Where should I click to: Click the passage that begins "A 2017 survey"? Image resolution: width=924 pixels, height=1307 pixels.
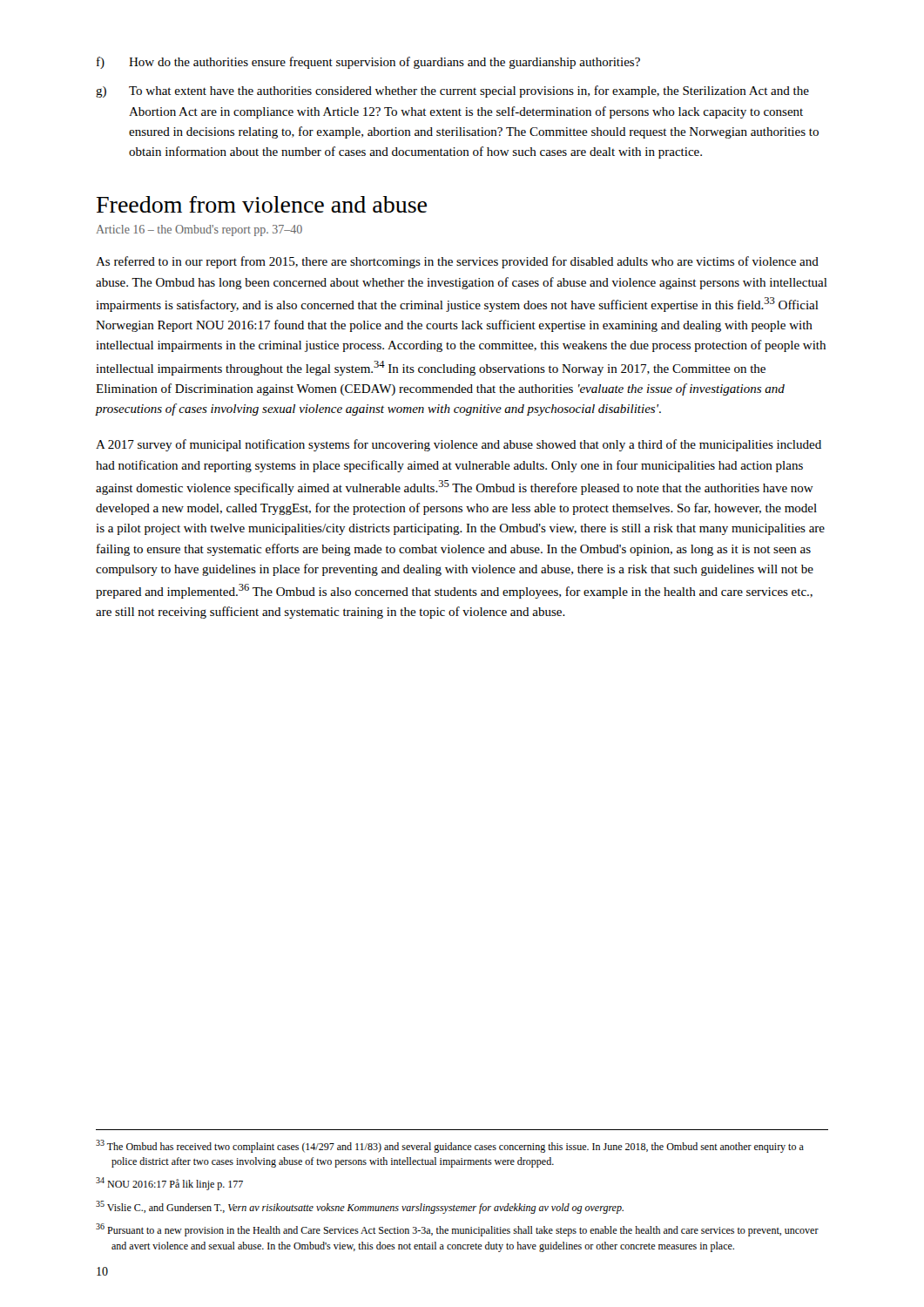coord(460,528)
